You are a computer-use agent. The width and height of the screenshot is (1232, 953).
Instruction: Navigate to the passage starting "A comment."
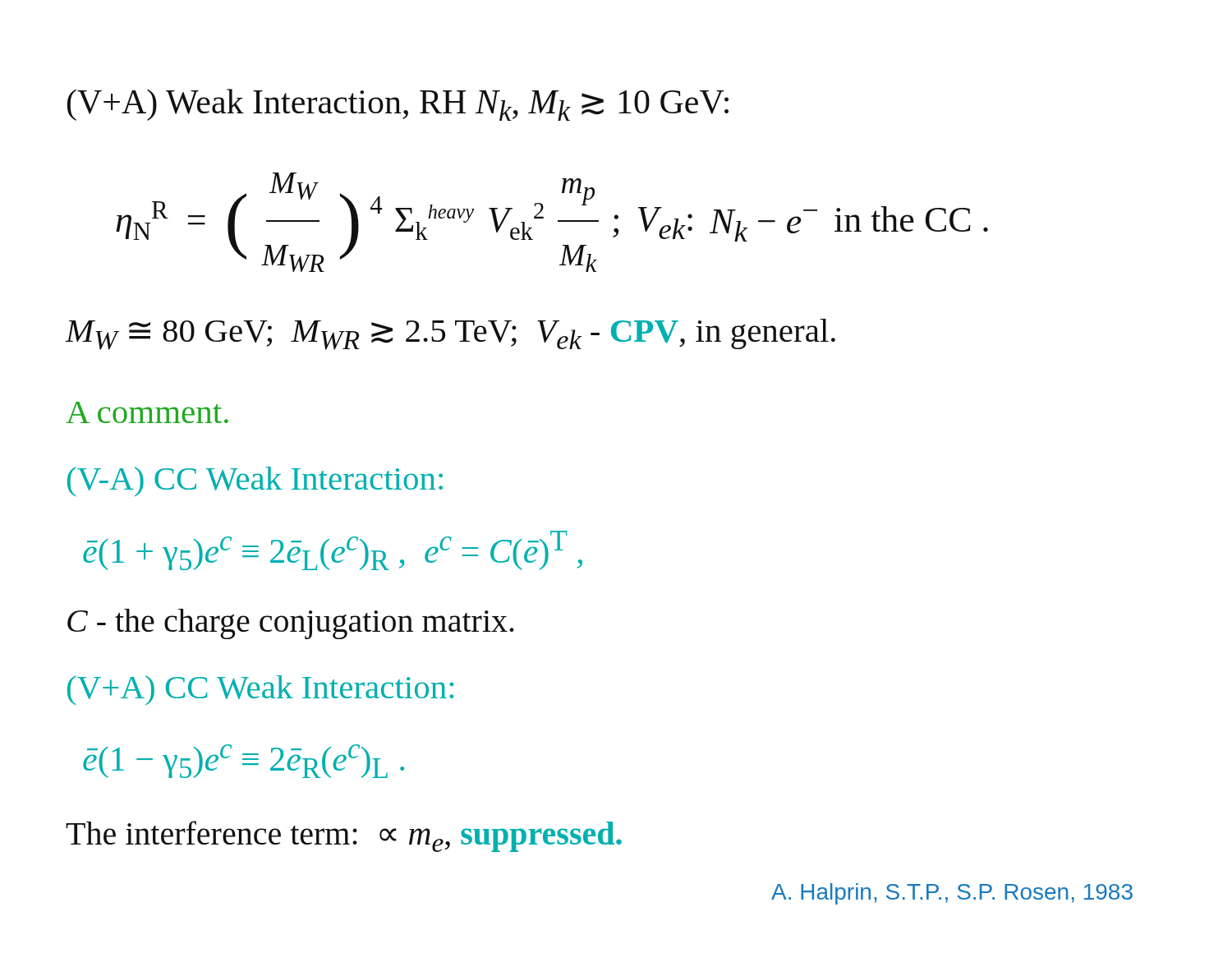(x=148, y=411)
